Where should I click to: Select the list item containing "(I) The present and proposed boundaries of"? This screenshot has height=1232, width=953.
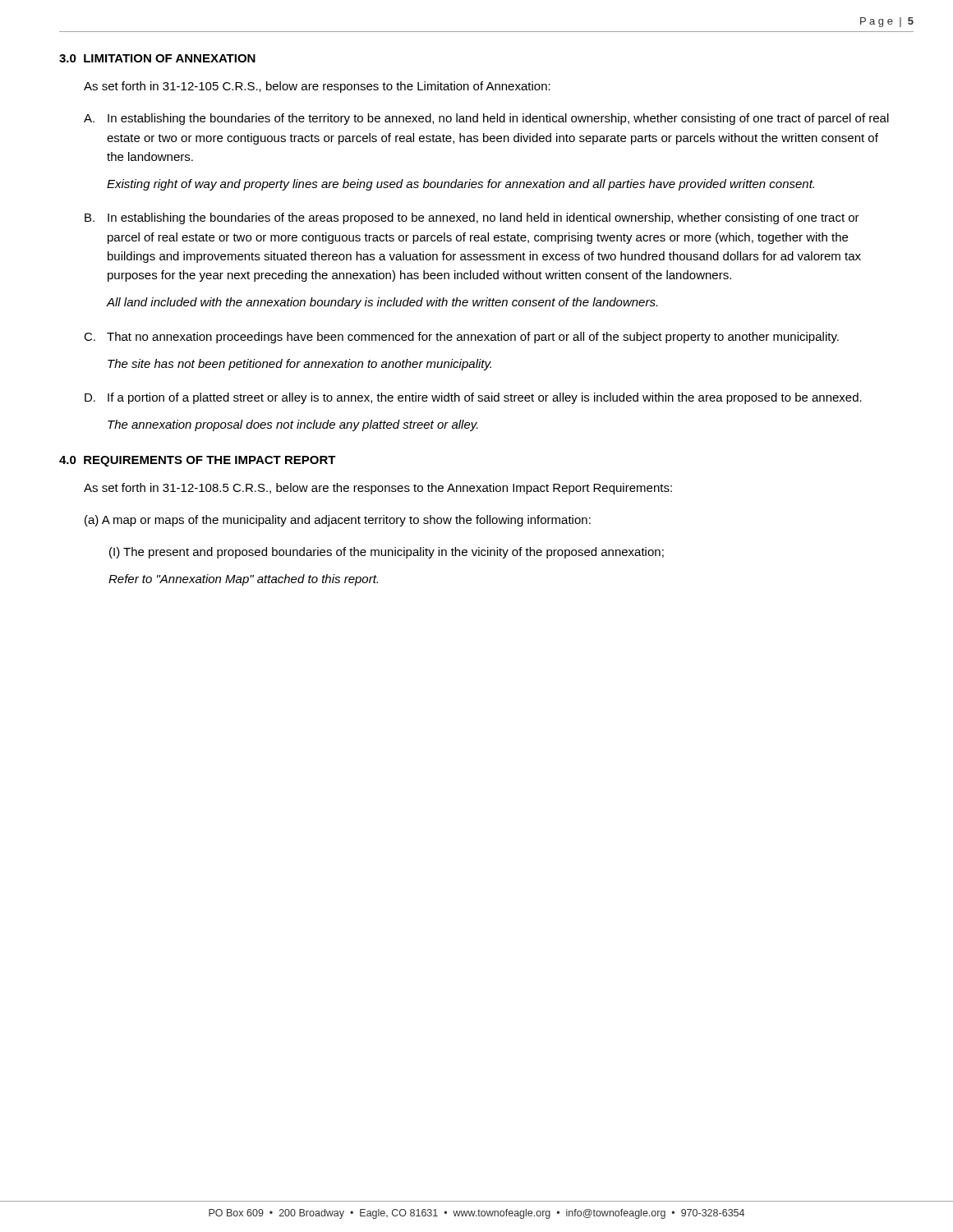click(x=386, y=552)
